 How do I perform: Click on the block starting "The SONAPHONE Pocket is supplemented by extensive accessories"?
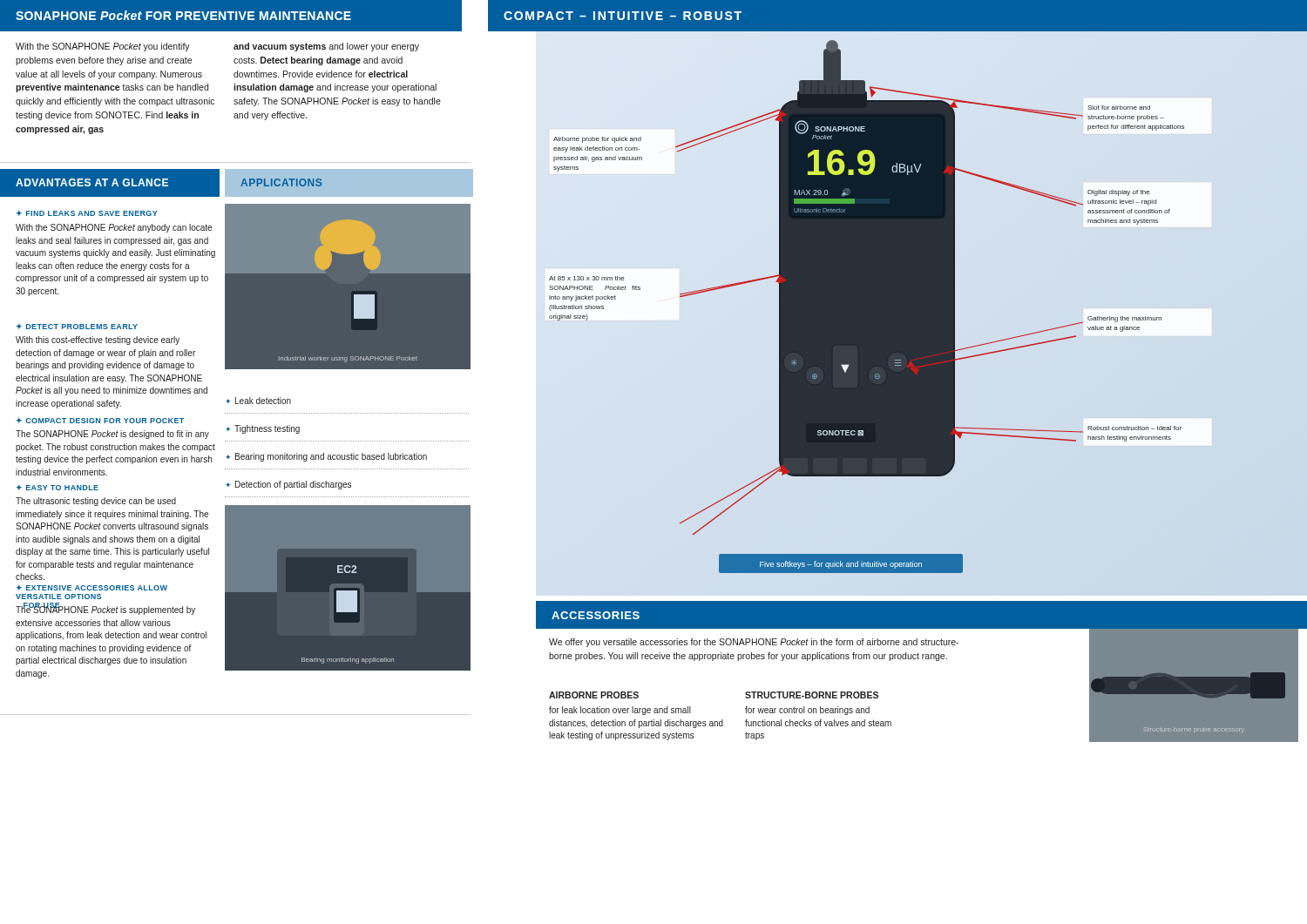116,642
